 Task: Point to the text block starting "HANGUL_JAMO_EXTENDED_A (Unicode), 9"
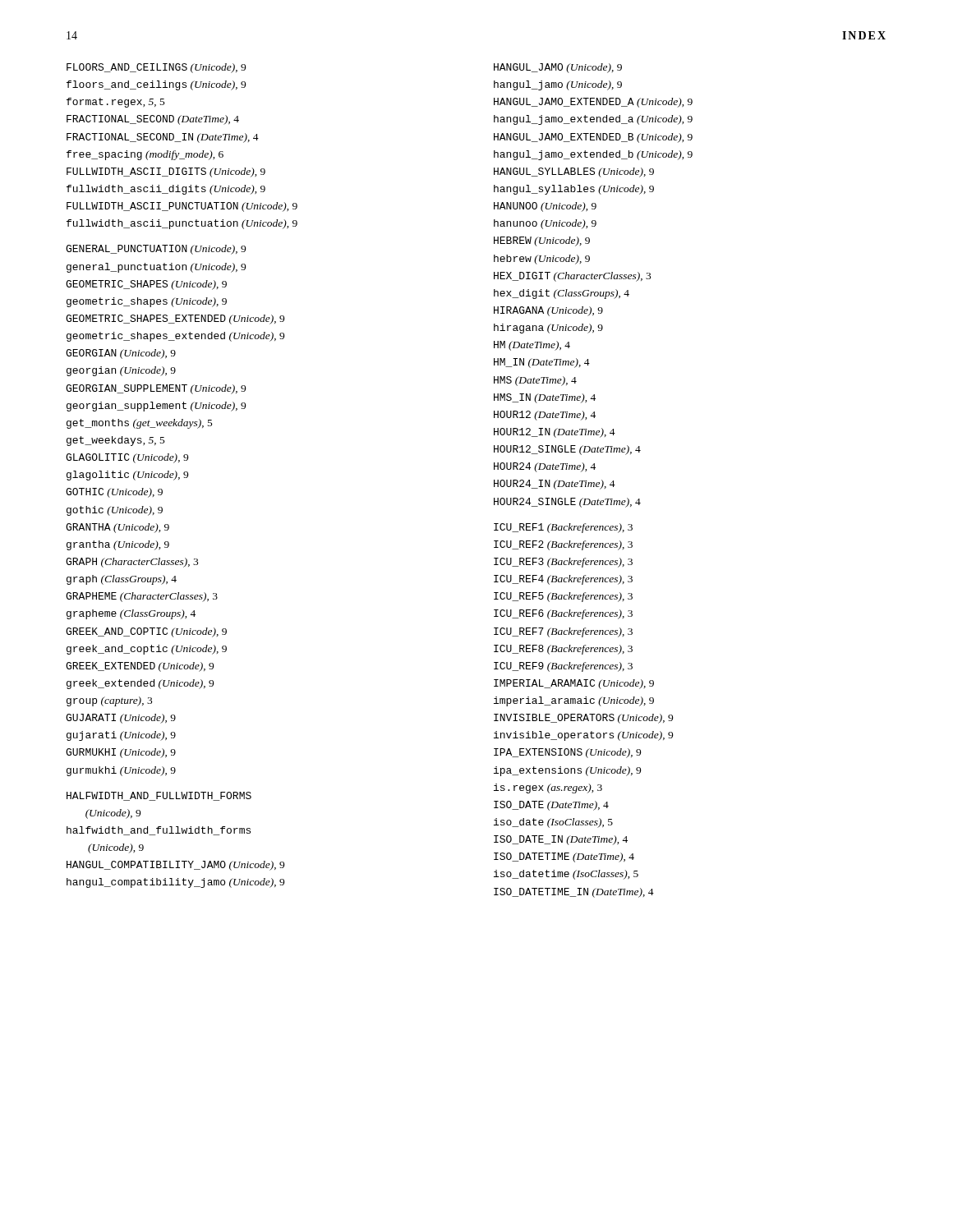(593, 102)
